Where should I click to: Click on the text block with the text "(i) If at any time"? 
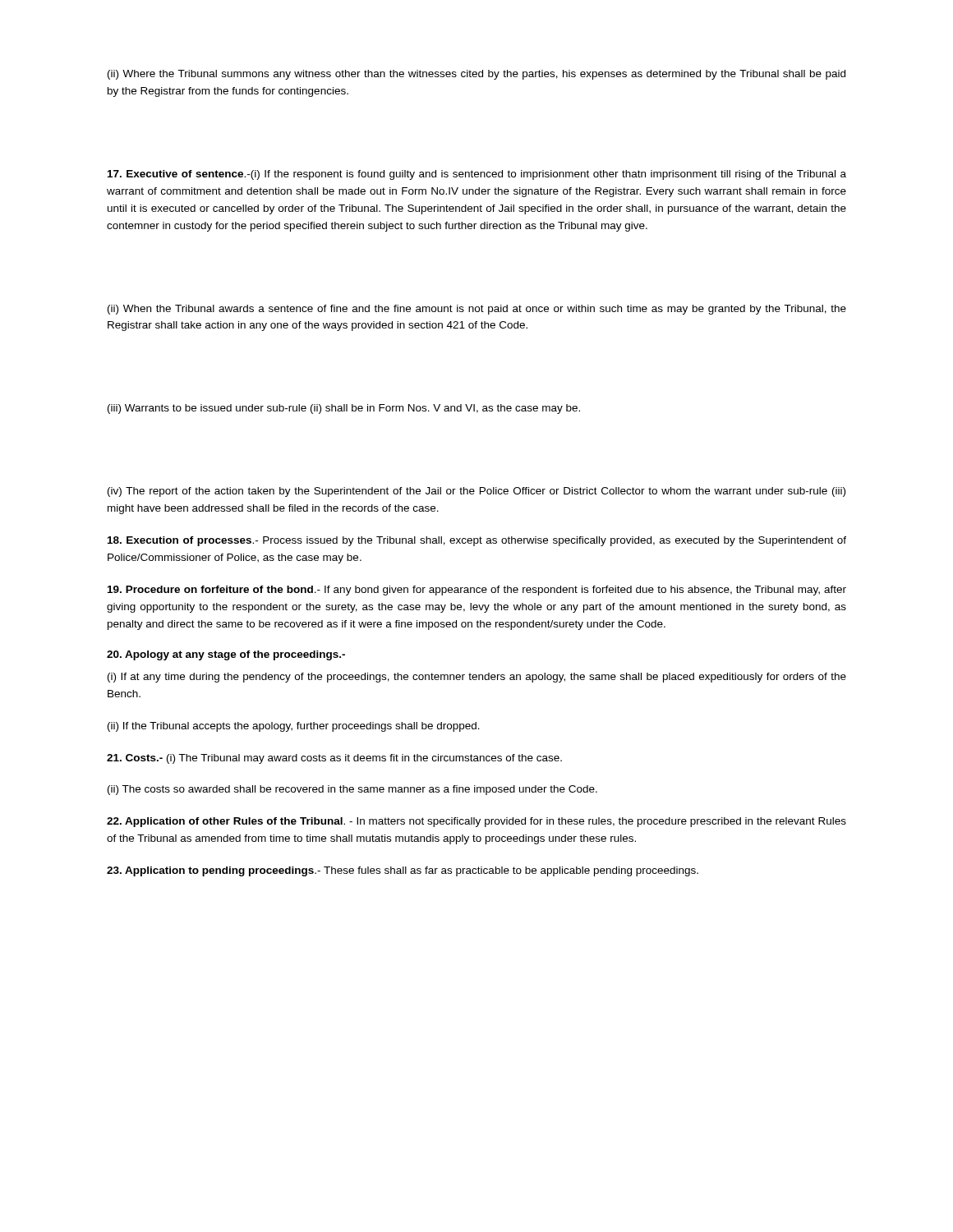pyautogui.click(x=476, y=685)
